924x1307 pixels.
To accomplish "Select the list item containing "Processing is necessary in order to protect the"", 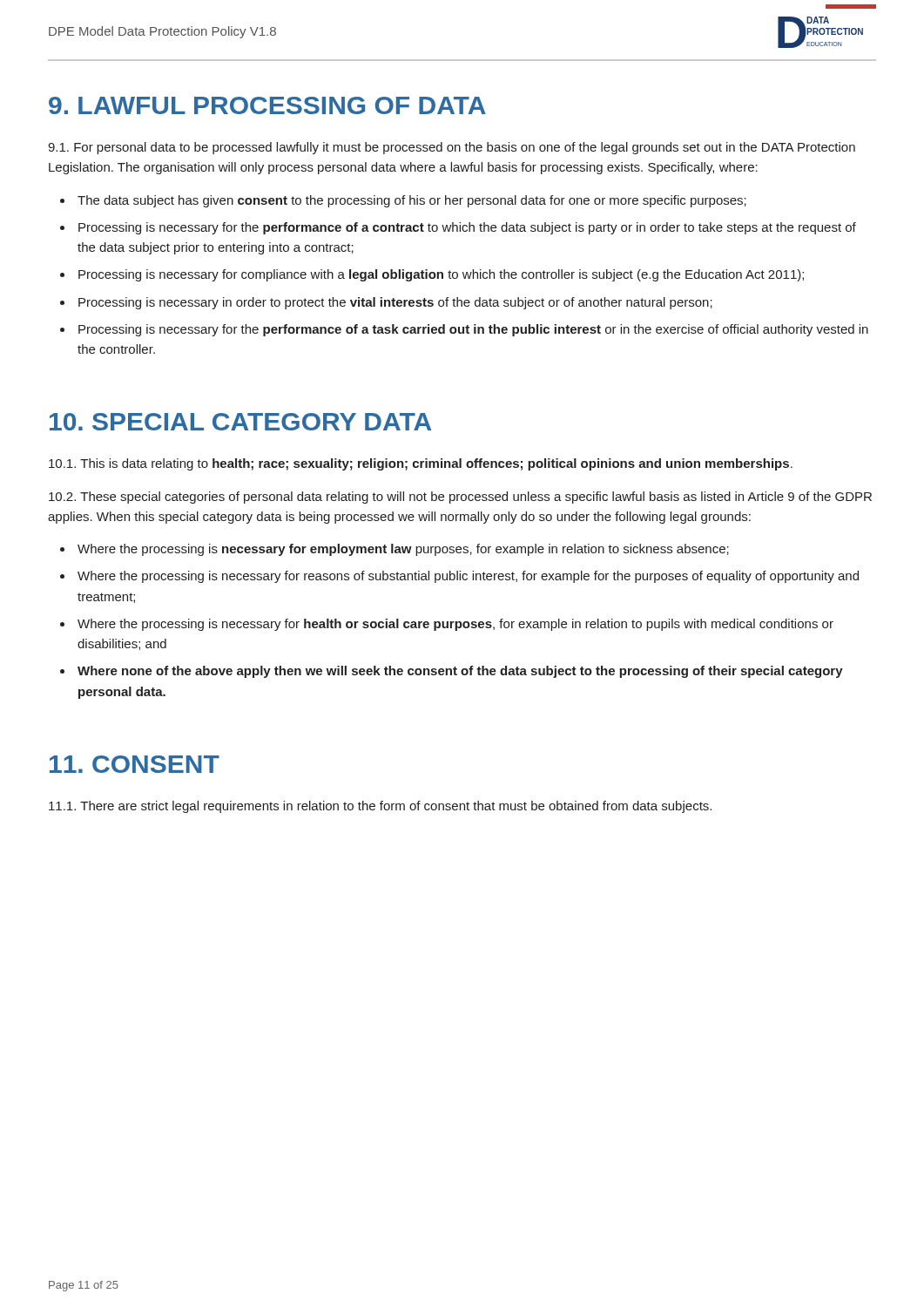I will [x=395, y=301].
